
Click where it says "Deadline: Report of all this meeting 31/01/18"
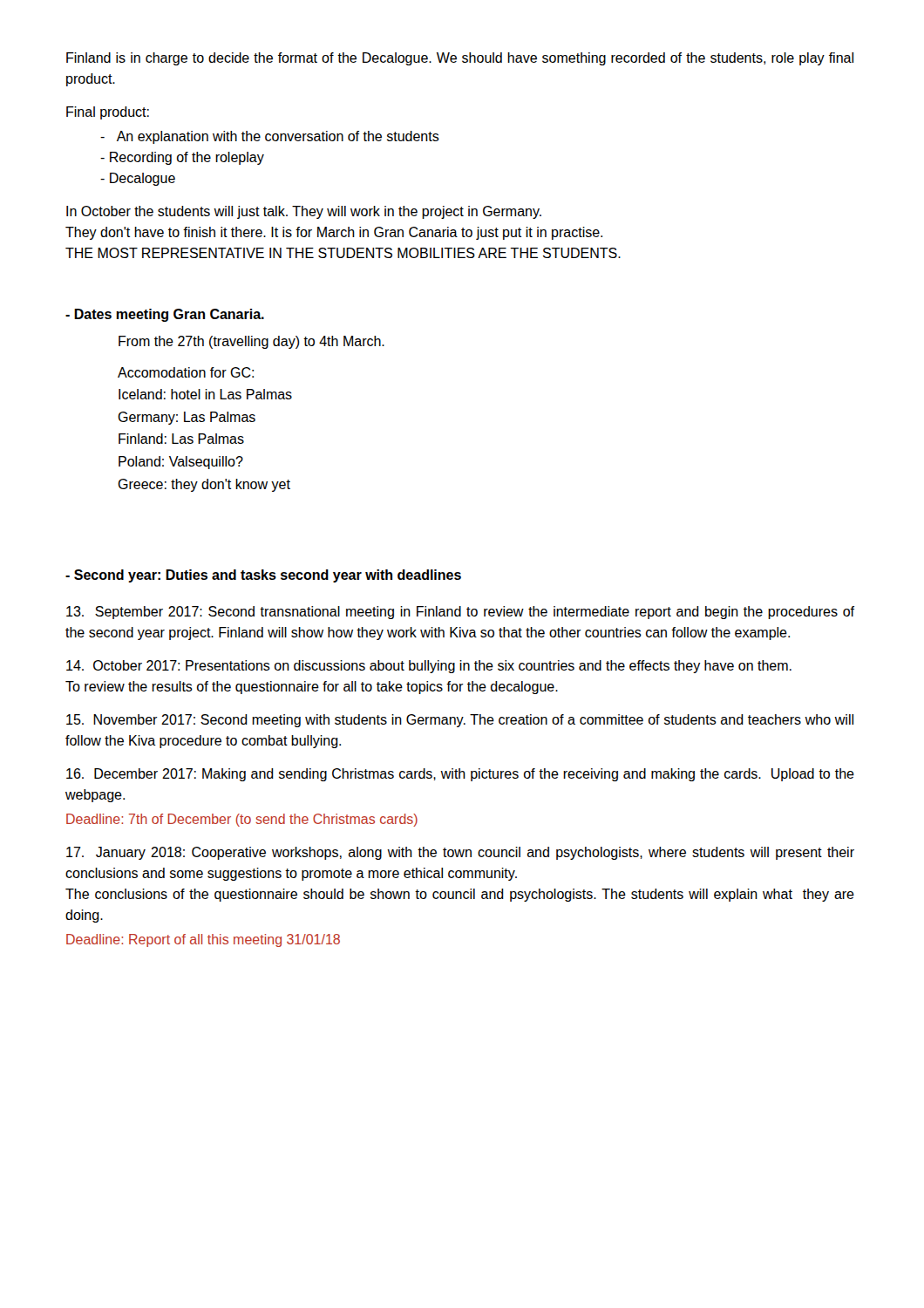[x=203, y=940]
